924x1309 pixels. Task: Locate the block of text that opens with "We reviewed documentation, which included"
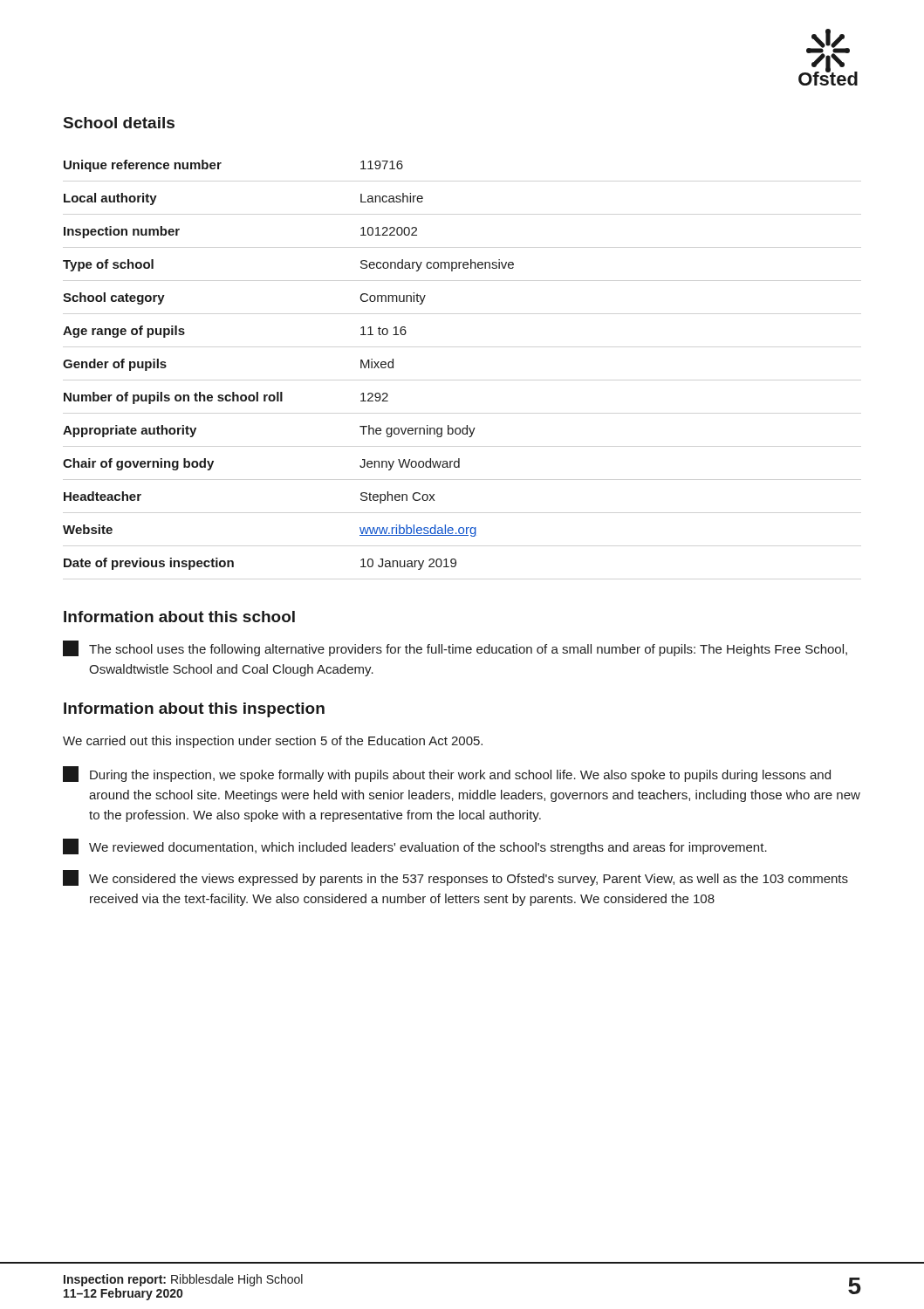(x=462, y=847)
